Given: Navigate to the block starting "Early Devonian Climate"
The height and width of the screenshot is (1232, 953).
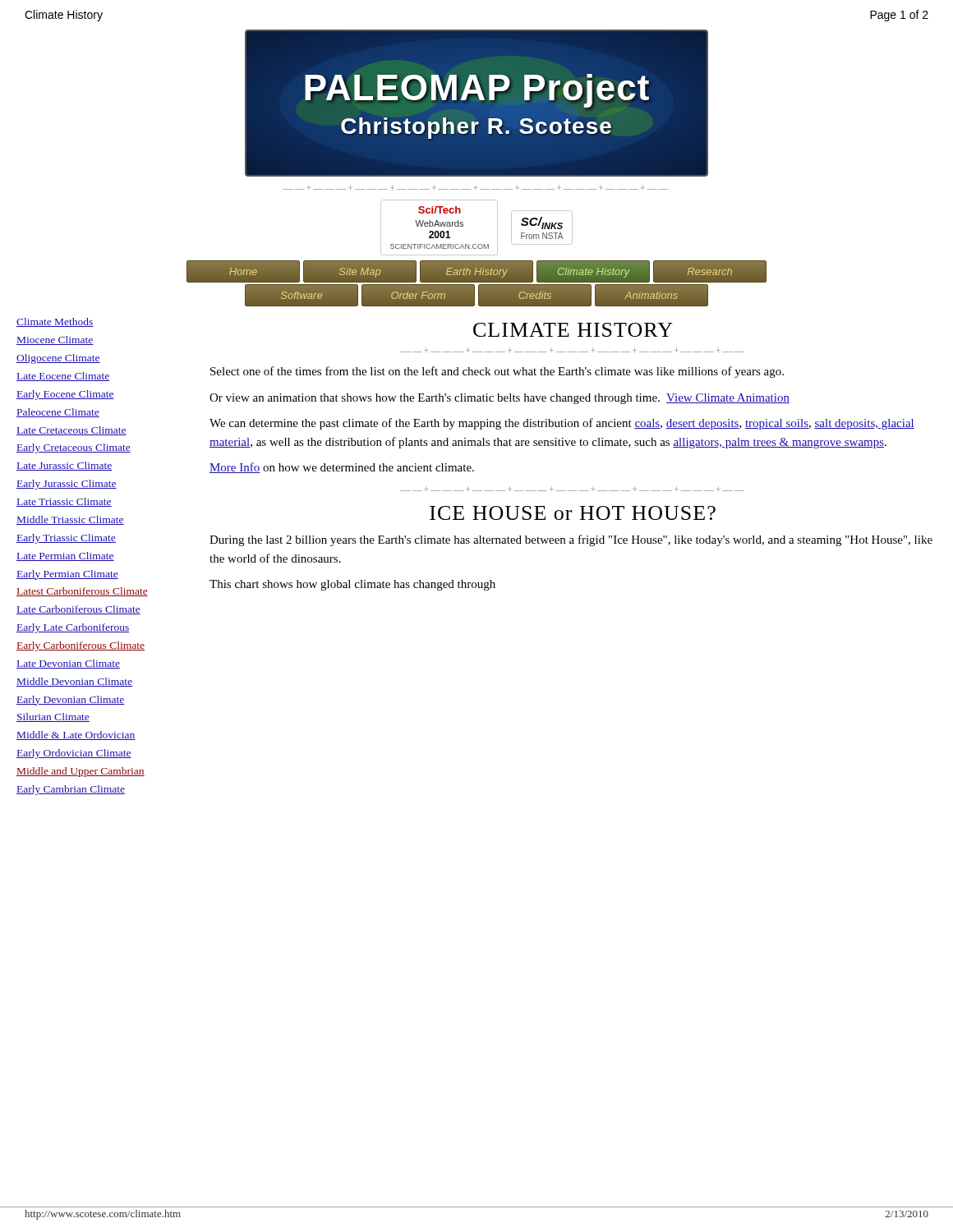Looking at the screenshot, I should click(105, 699).
